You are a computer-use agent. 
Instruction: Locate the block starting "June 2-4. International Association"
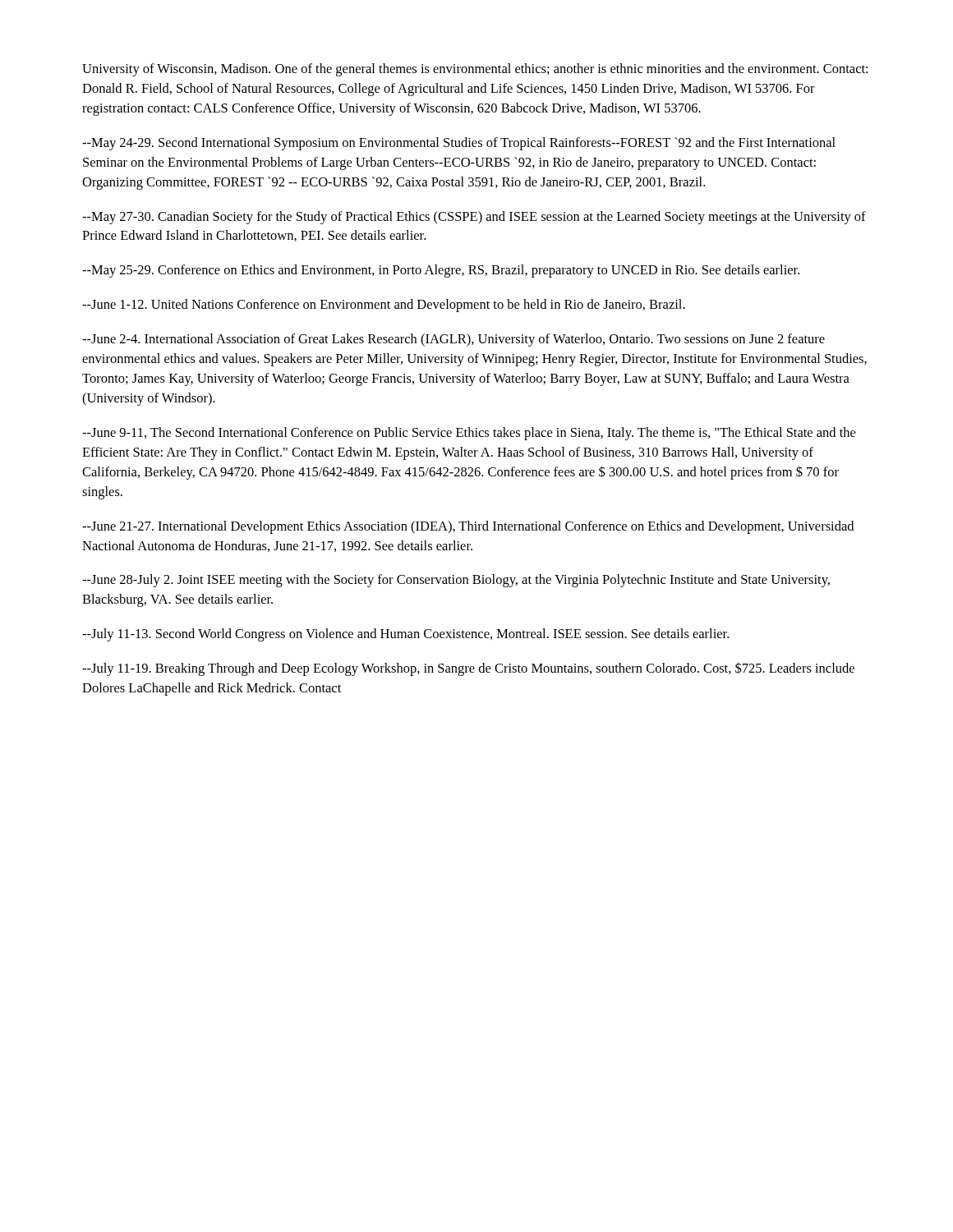tap(475, 368)
